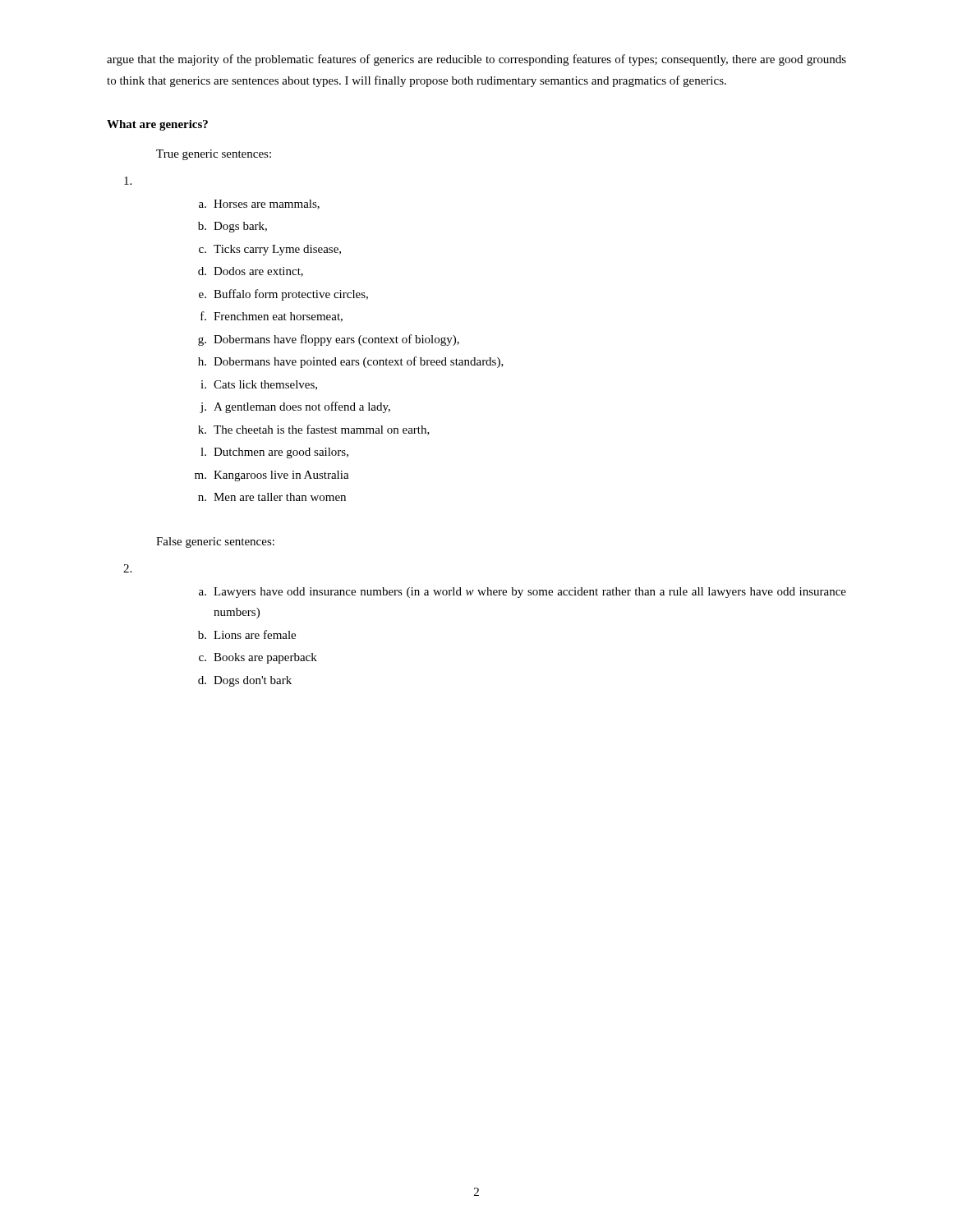Select the region starting "False generic sentences:"

point(216,541)
